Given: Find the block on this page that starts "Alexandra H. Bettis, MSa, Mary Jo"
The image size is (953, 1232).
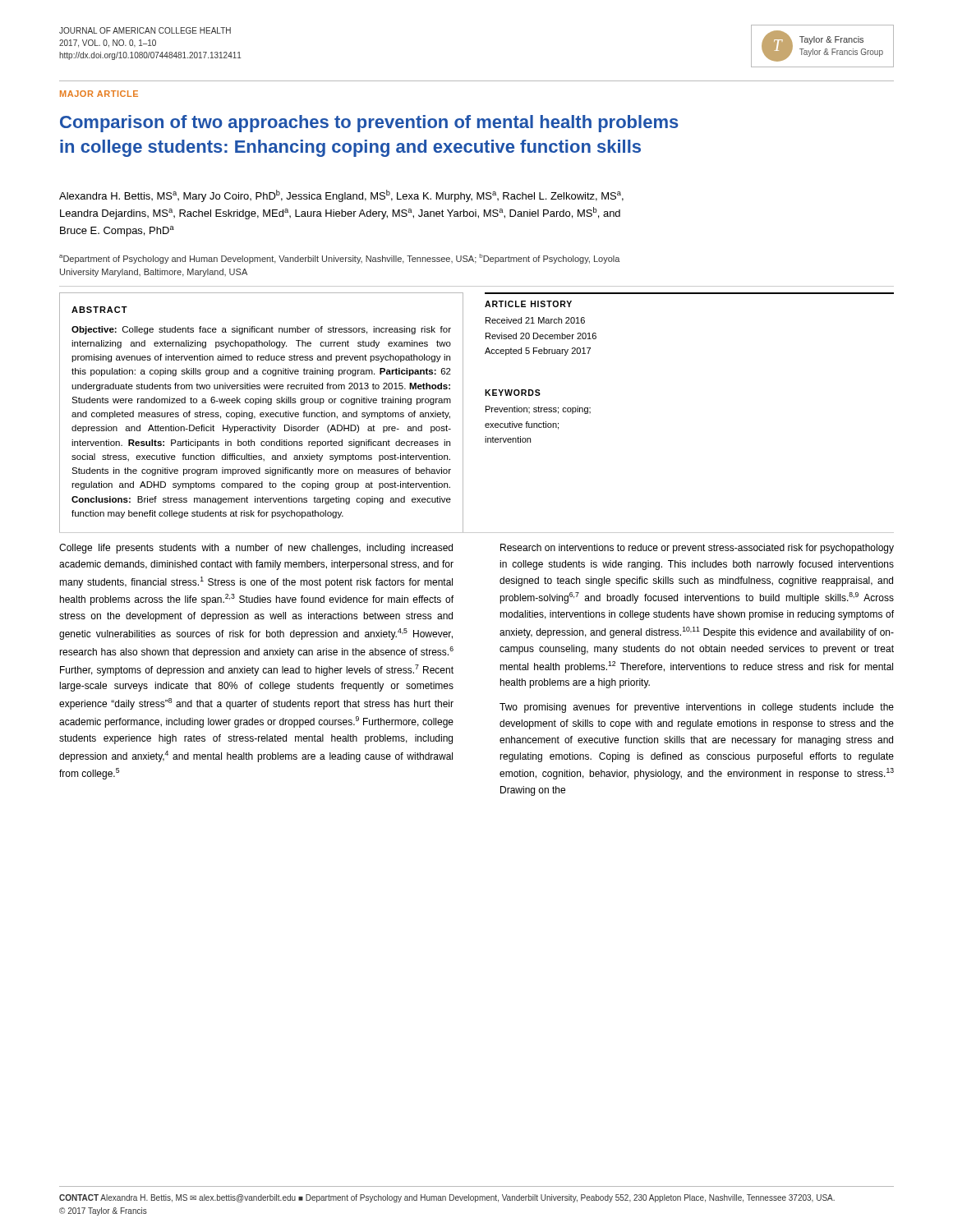Looking at the screenshot, I should [342, 213].
